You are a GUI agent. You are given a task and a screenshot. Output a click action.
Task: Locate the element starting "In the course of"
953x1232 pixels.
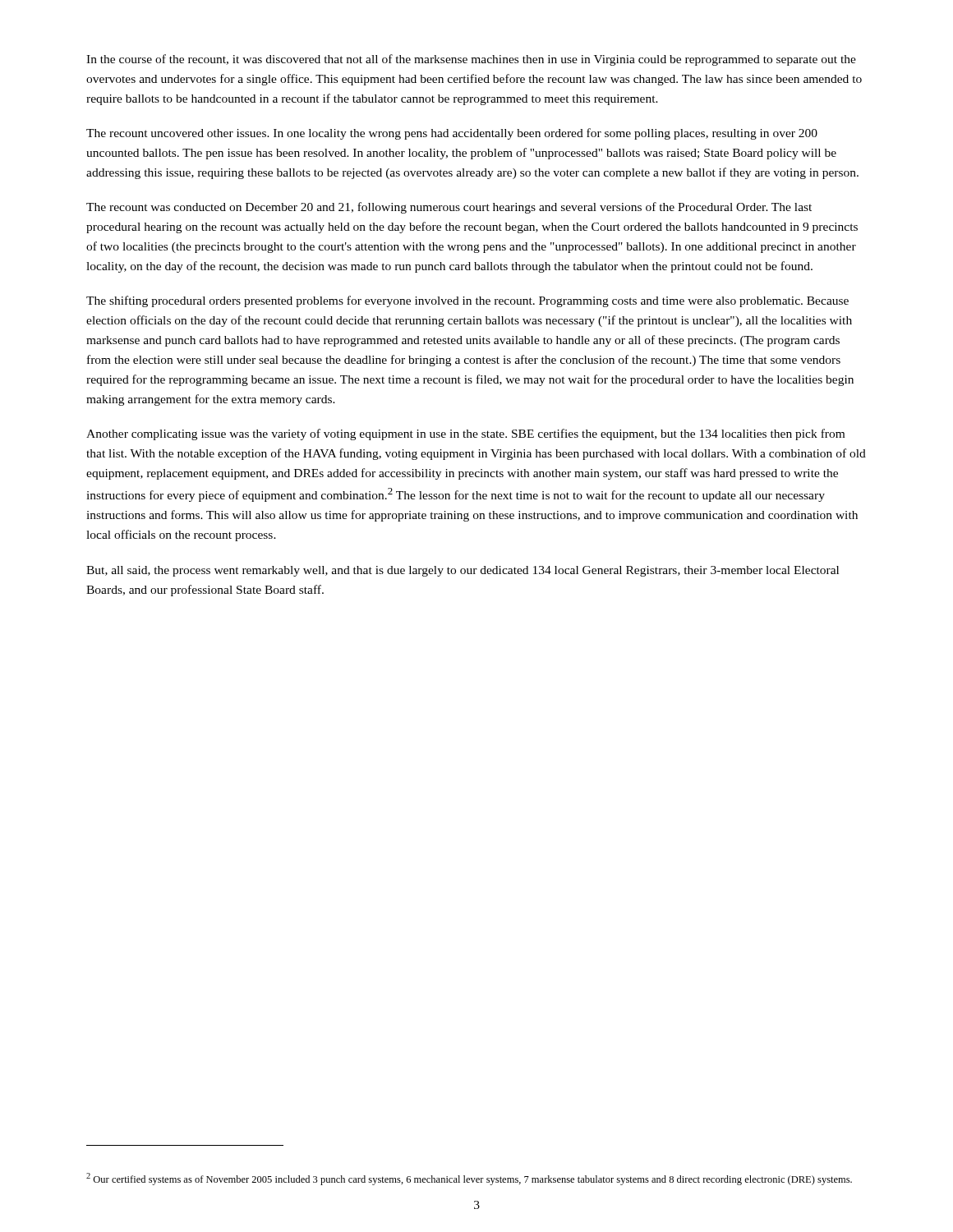pyautogui.click(x=474, y=78)
